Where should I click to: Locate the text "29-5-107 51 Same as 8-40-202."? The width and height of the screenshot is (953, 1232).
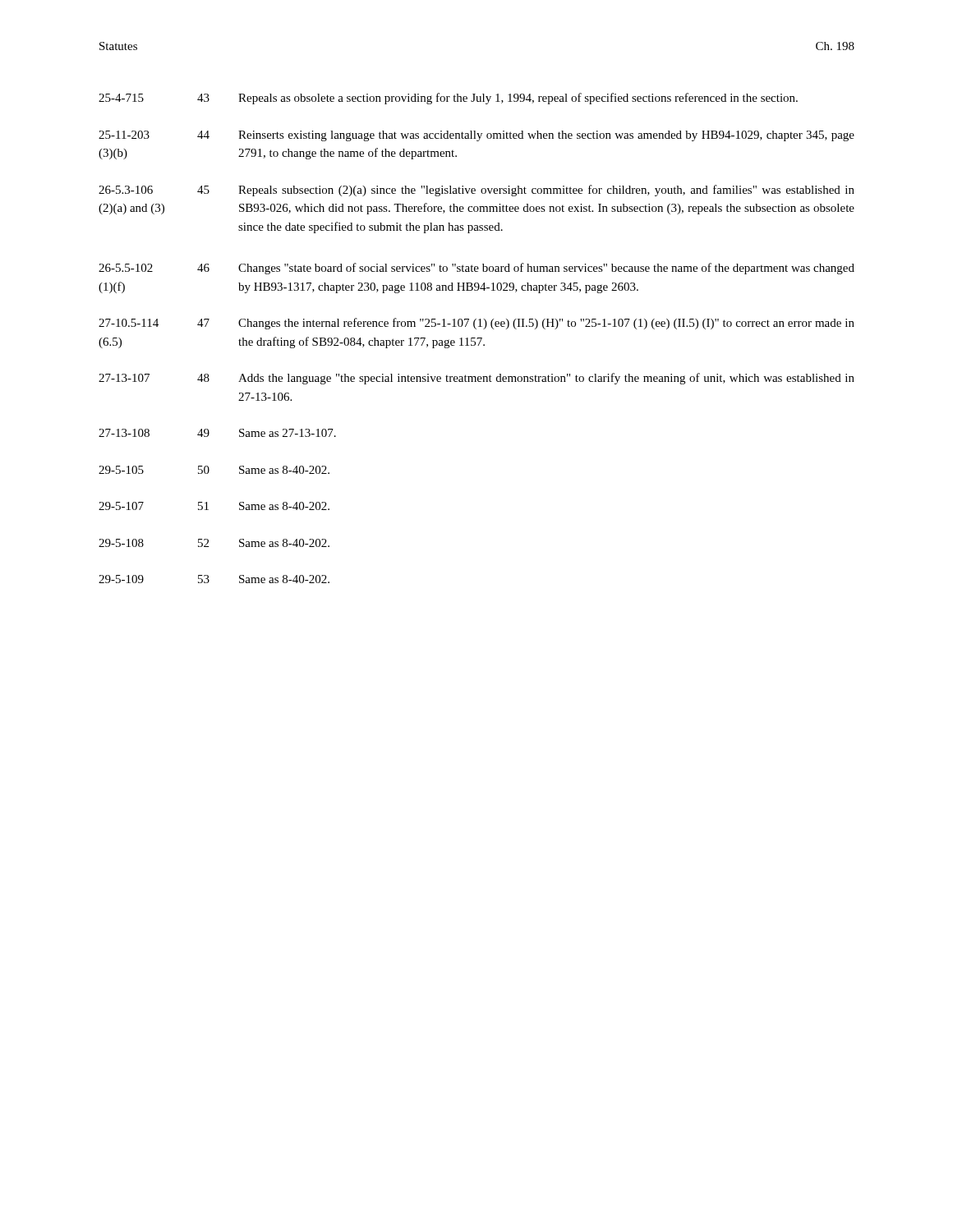[118, 506]
